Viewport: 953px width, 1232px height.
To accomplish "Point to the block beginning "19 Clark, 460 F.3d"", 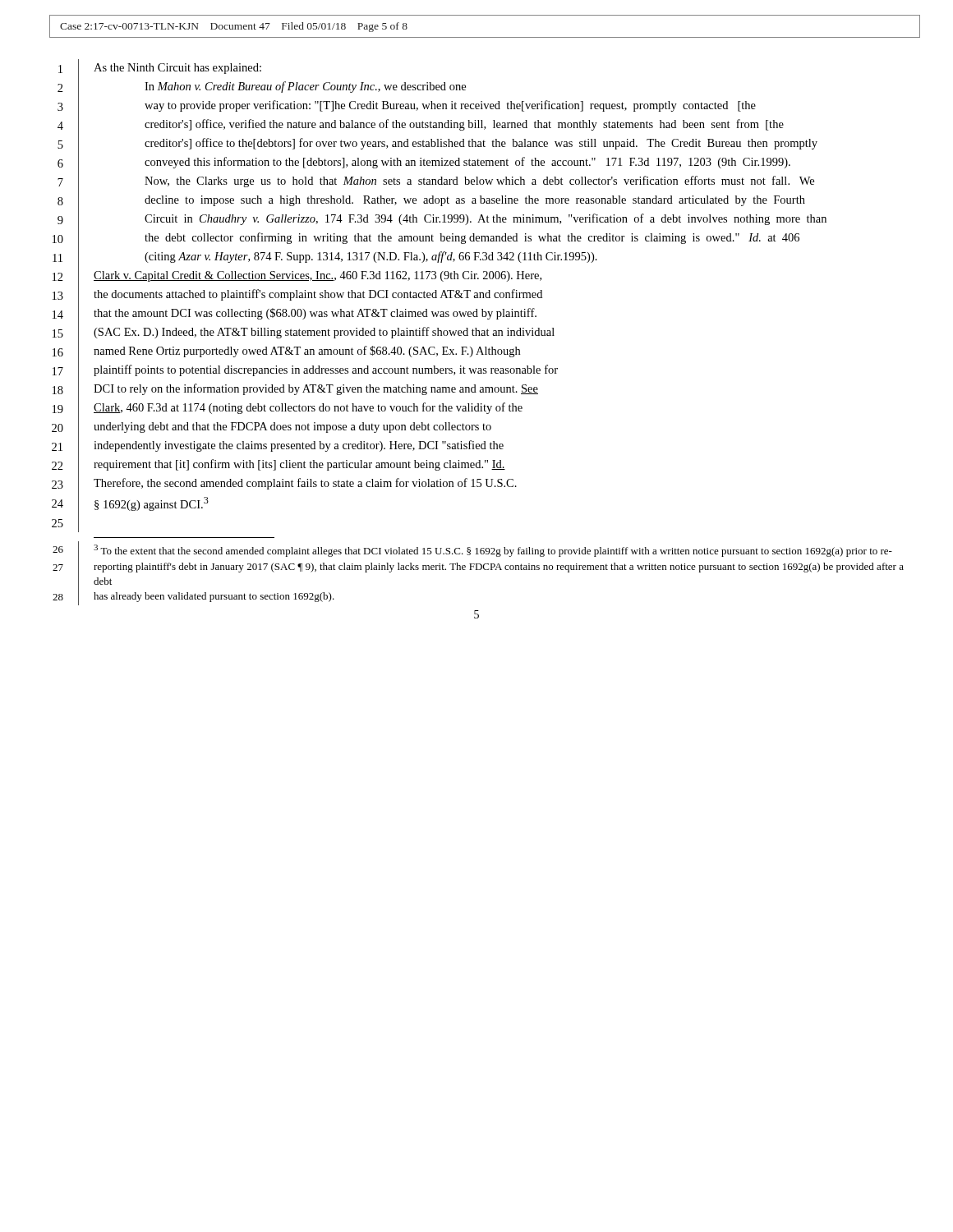I will [x=476, y=409].
